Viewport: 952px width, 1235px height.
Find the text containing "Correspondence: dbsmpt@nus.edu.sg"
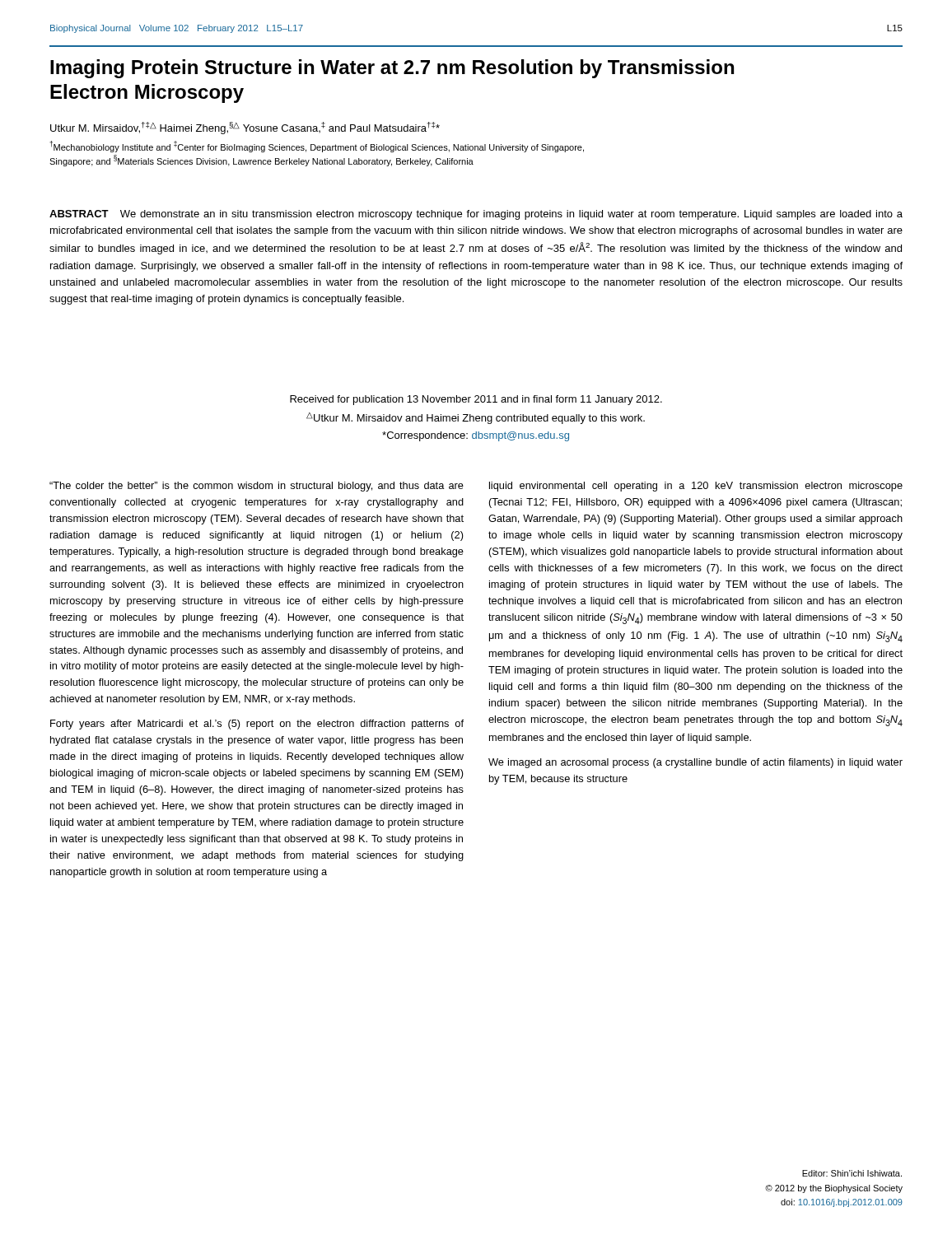(476, 435)
